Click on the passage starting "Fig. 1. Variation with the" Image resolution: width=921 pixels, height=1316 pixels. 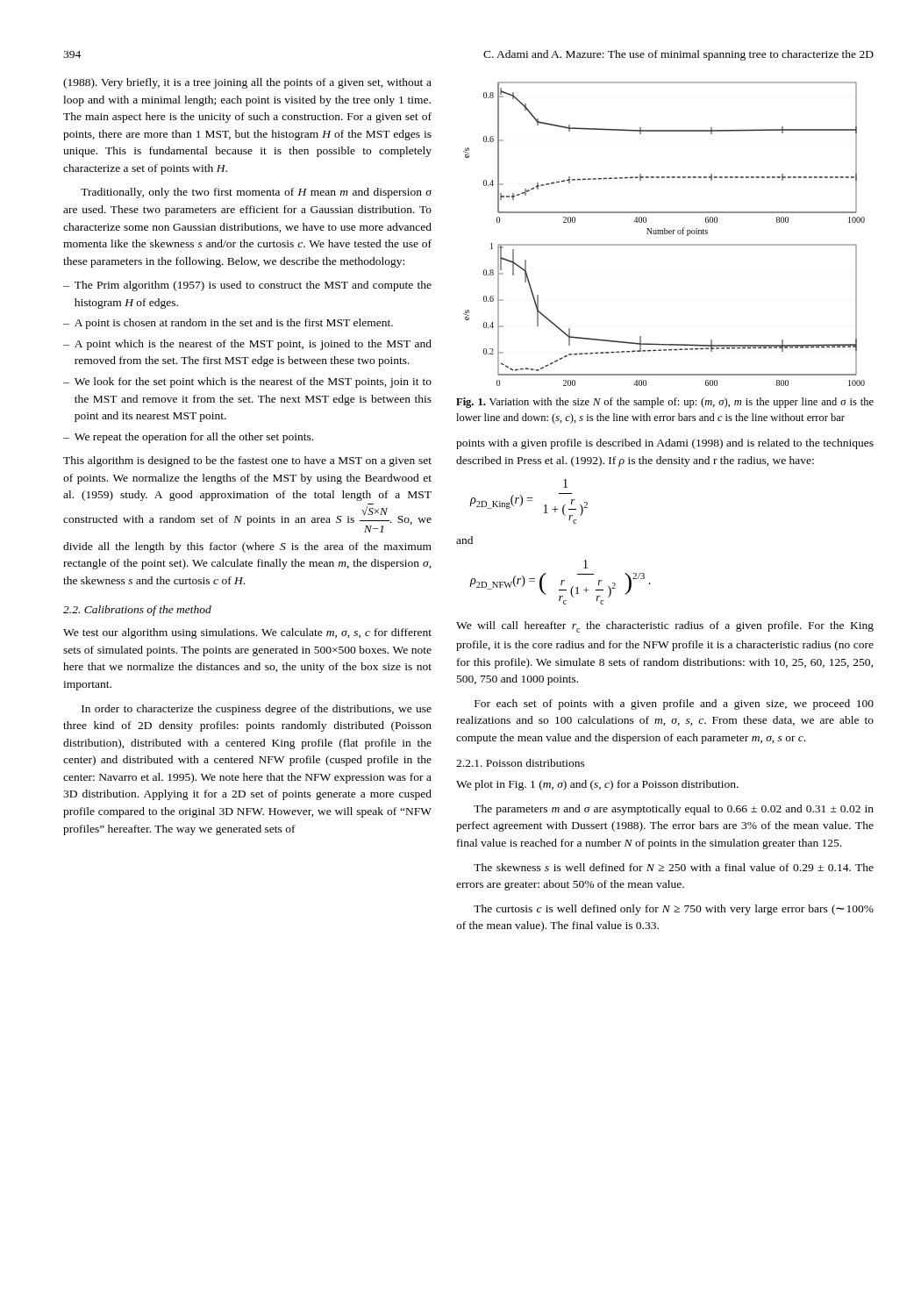pyautogui.click(x=665, y=410)
